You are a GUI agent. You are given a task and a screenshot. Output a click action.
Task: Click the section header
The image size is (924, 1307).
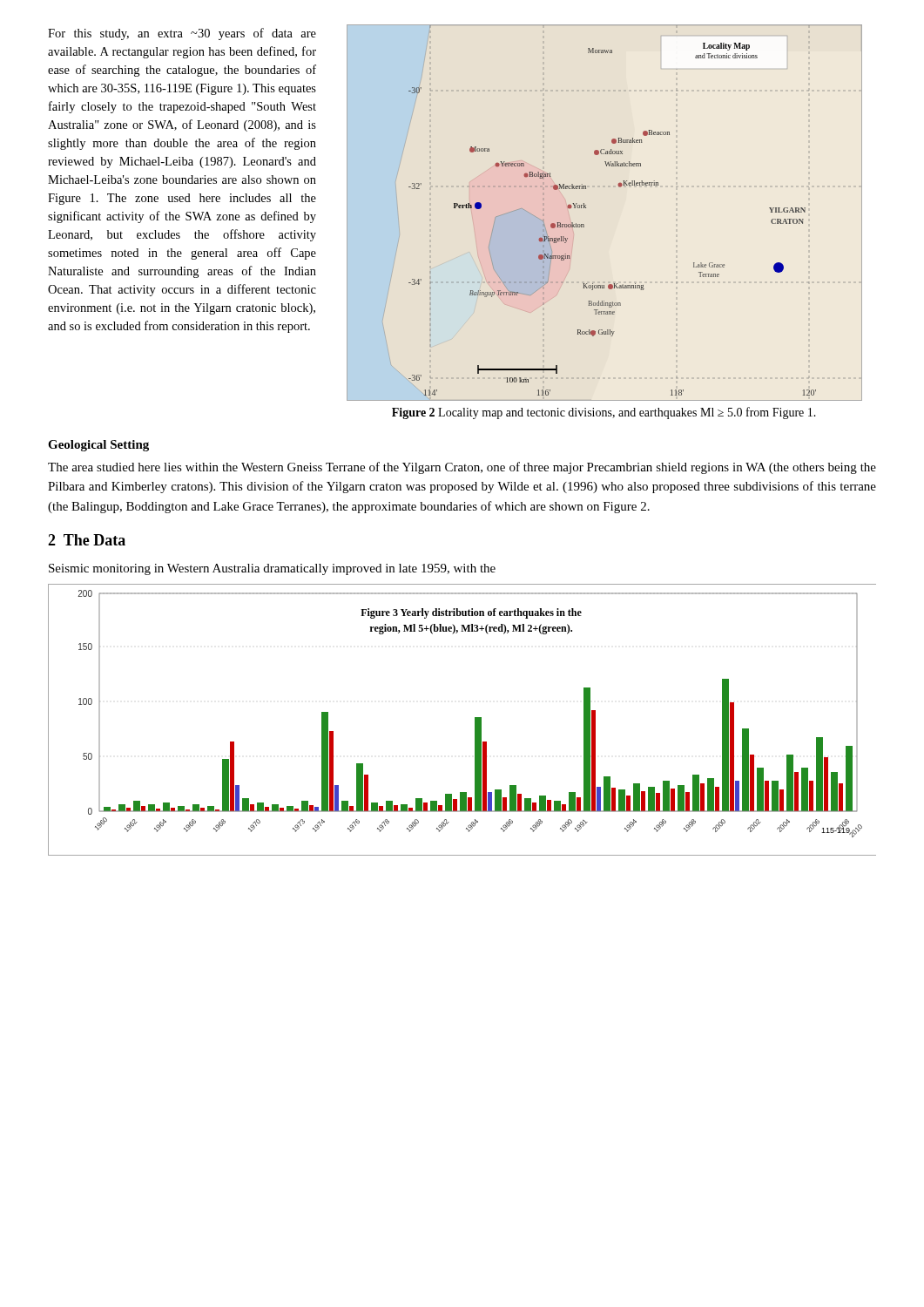coord(98,444)
